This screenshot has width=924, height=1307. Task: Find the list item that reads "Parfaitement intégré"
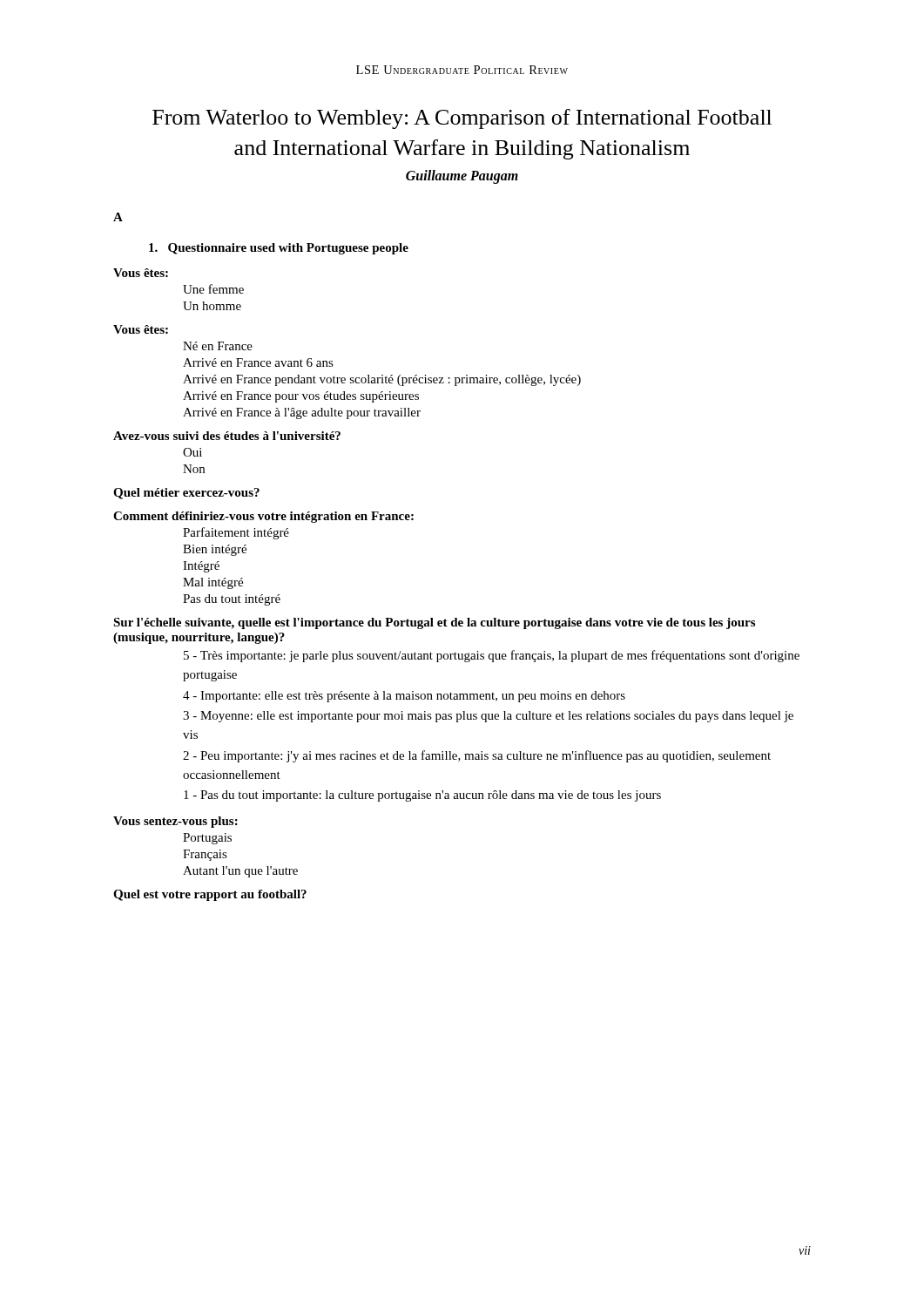[x=236, y=533]
